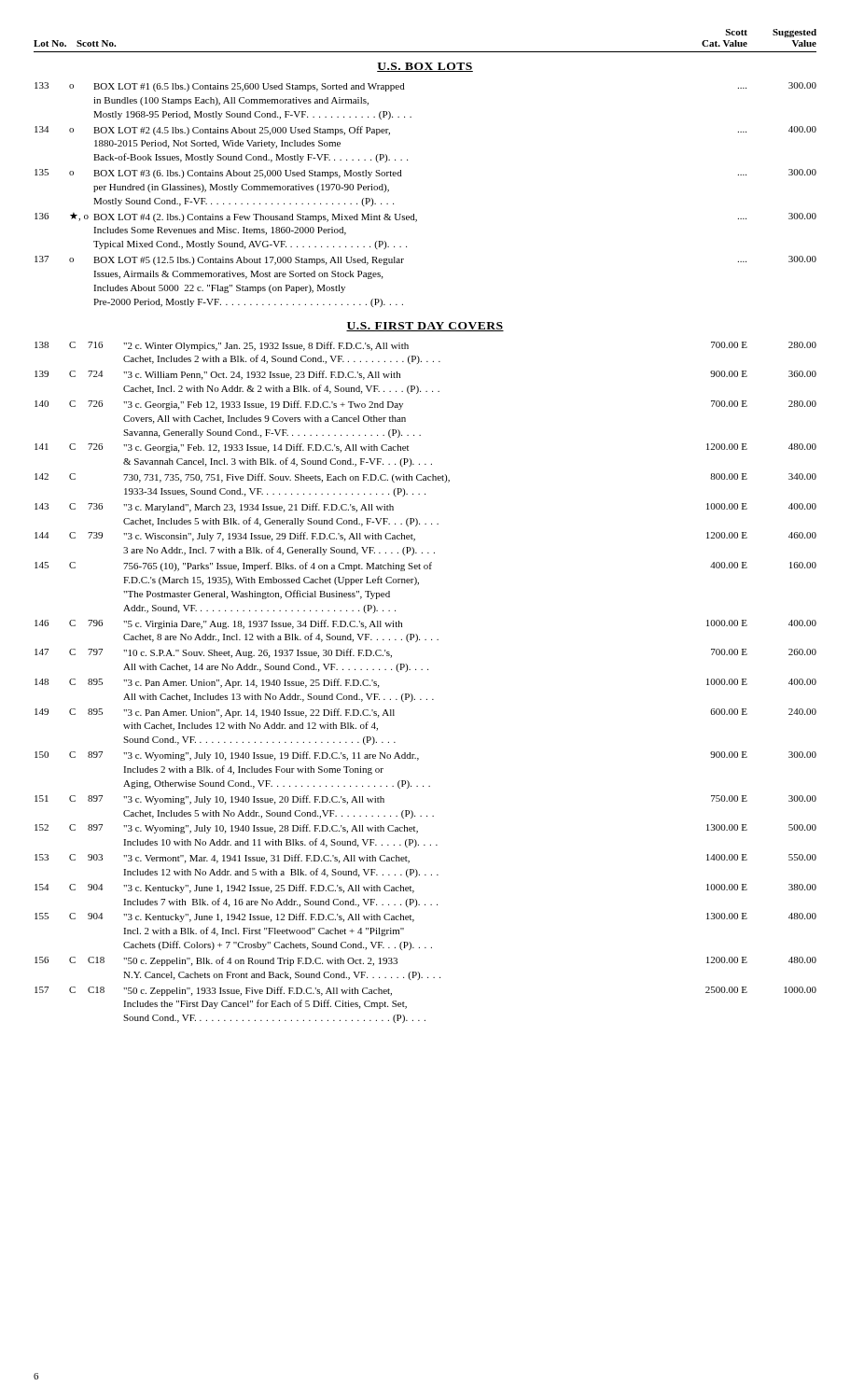This screenshot has height=1400, width=850.
Task: Locate the text block starting "141 C 726 "3 c. Georgia," Feb. 12,"
Action: pyautogui.click(x=425, y=455)
